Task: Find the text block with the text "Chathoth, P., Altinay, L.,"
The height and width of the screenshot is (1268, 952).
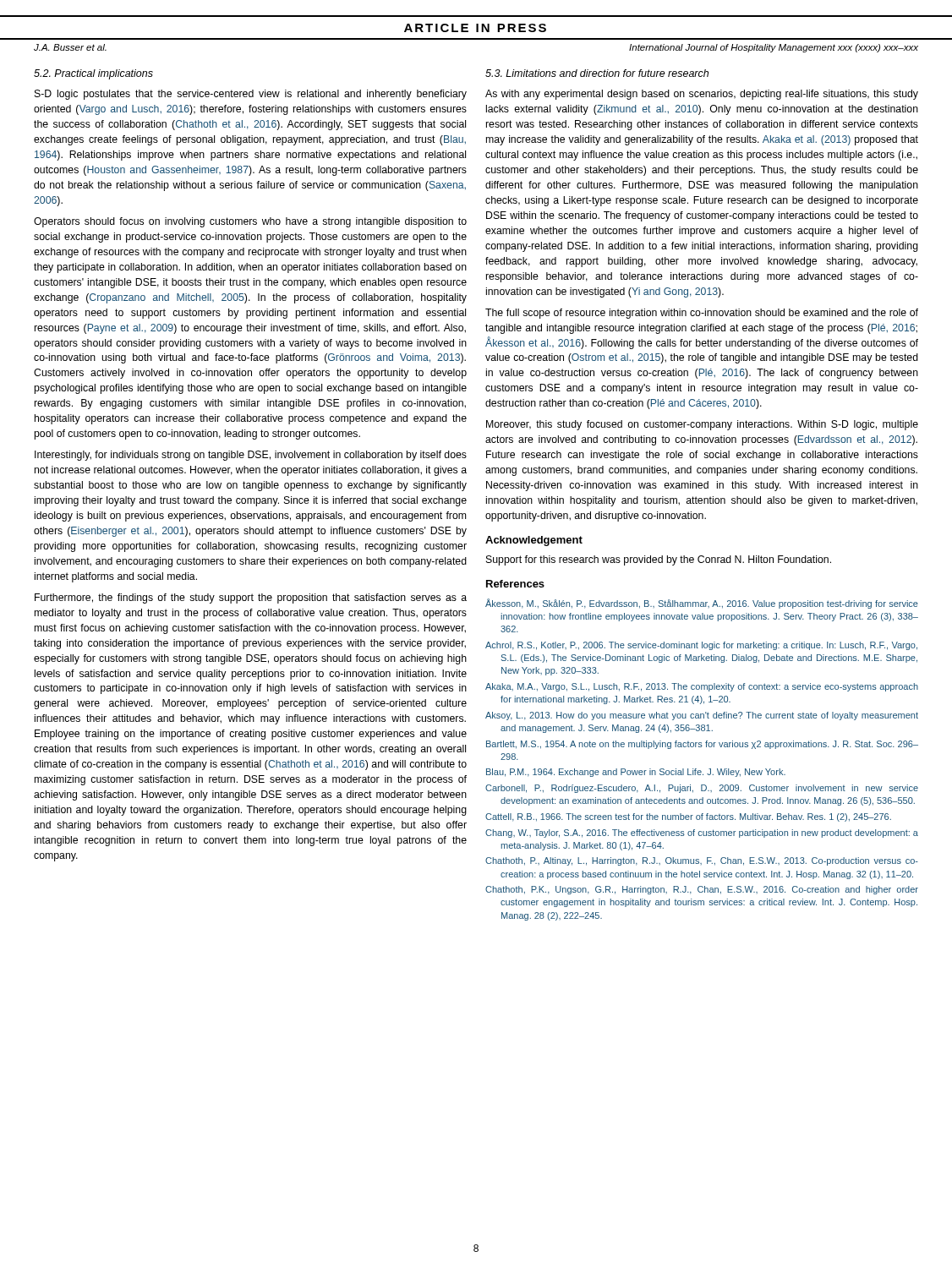Action: (702, 867)
